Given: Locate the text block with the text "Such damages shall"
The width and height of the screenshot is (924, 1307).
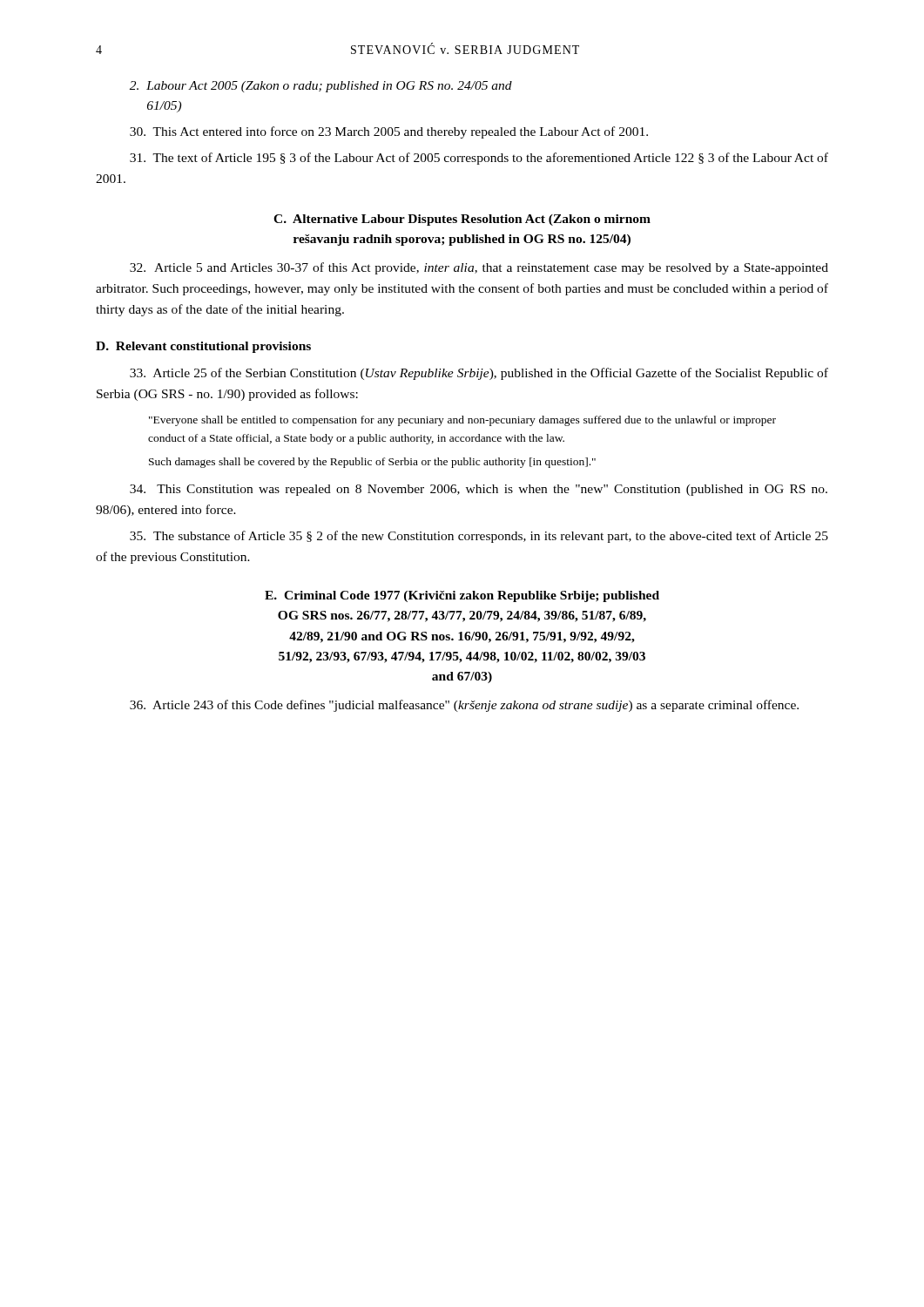Looking at the screenshot, I should (x=462, y=462).
